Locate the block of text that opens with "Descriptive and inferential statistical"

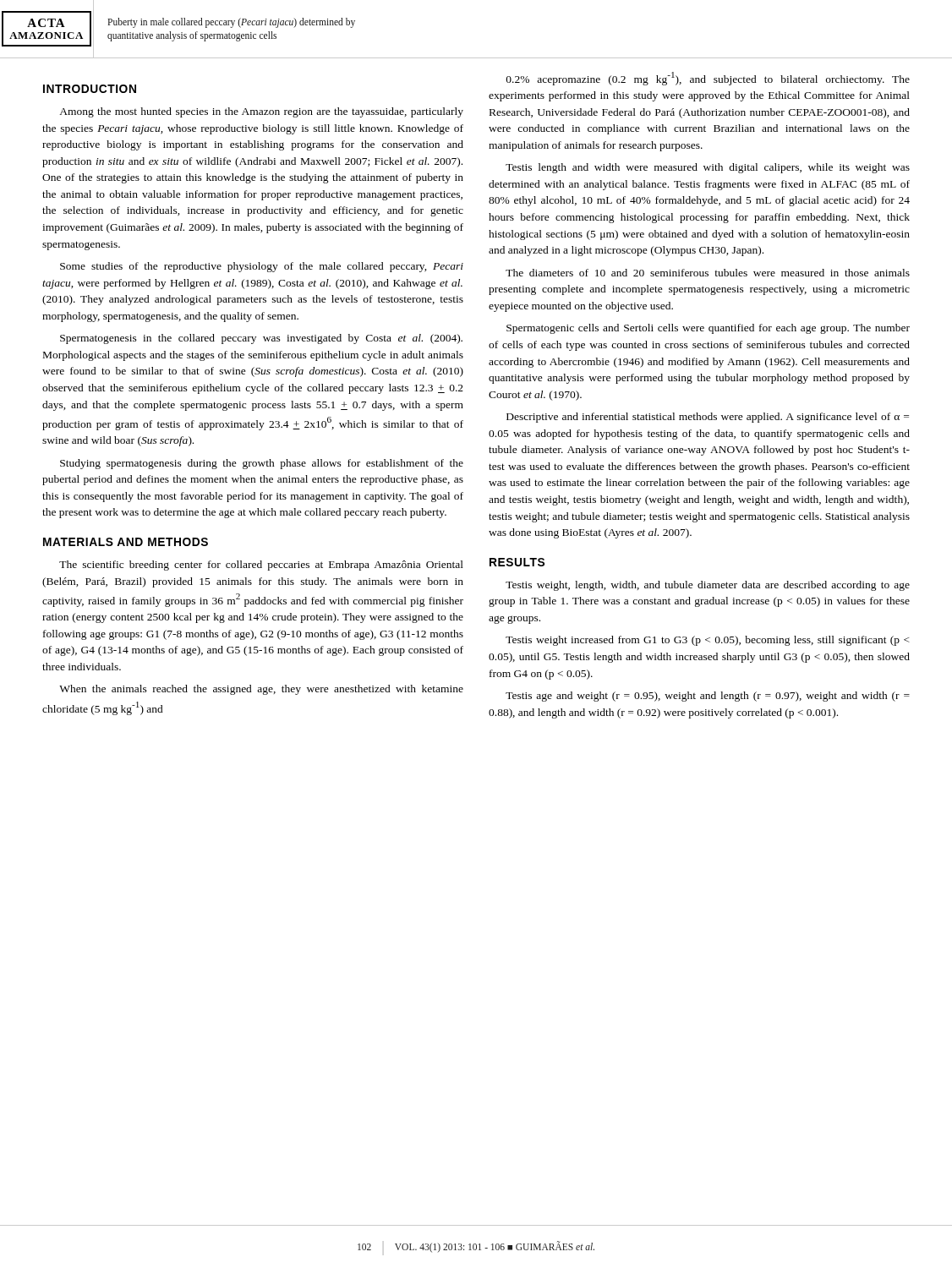pyautogui.click(x=699, y=475)
